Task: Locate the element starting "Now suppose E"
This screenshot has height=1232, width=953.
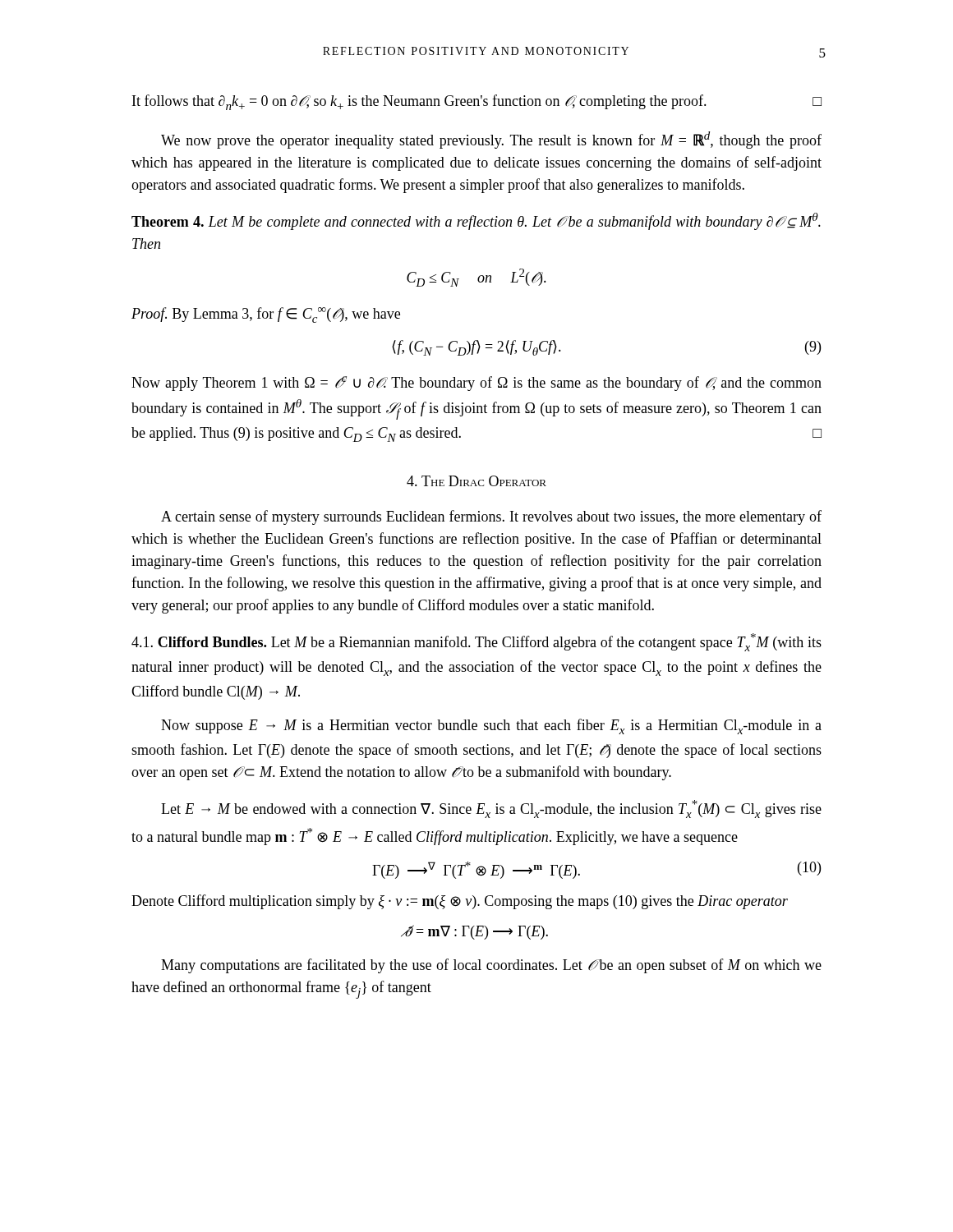Action: 476,748
